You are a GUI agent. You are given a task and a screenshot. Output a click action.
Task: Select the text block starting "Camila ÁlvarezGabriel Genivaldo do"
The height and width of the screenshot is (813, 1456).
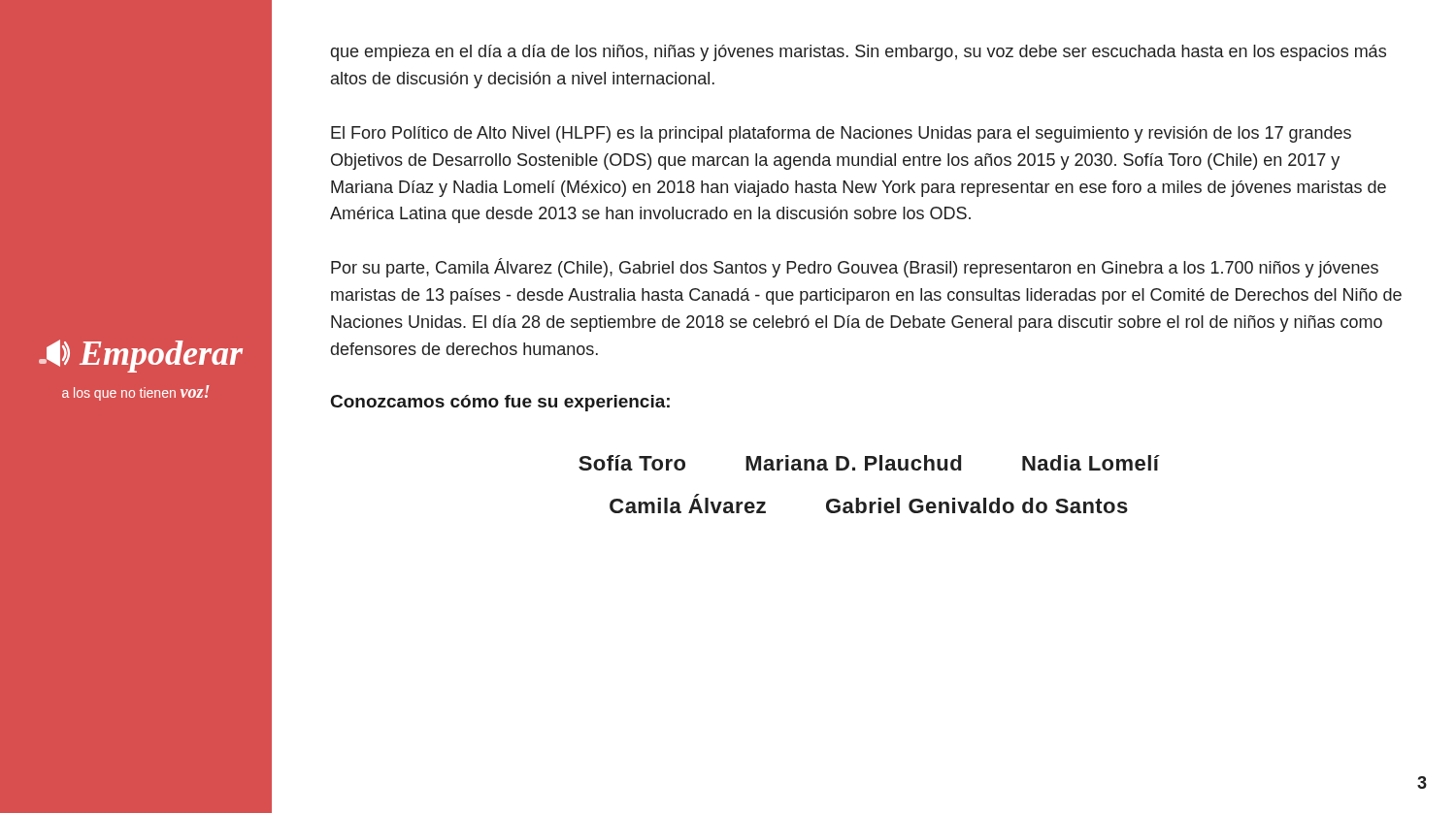pos(869,506)
